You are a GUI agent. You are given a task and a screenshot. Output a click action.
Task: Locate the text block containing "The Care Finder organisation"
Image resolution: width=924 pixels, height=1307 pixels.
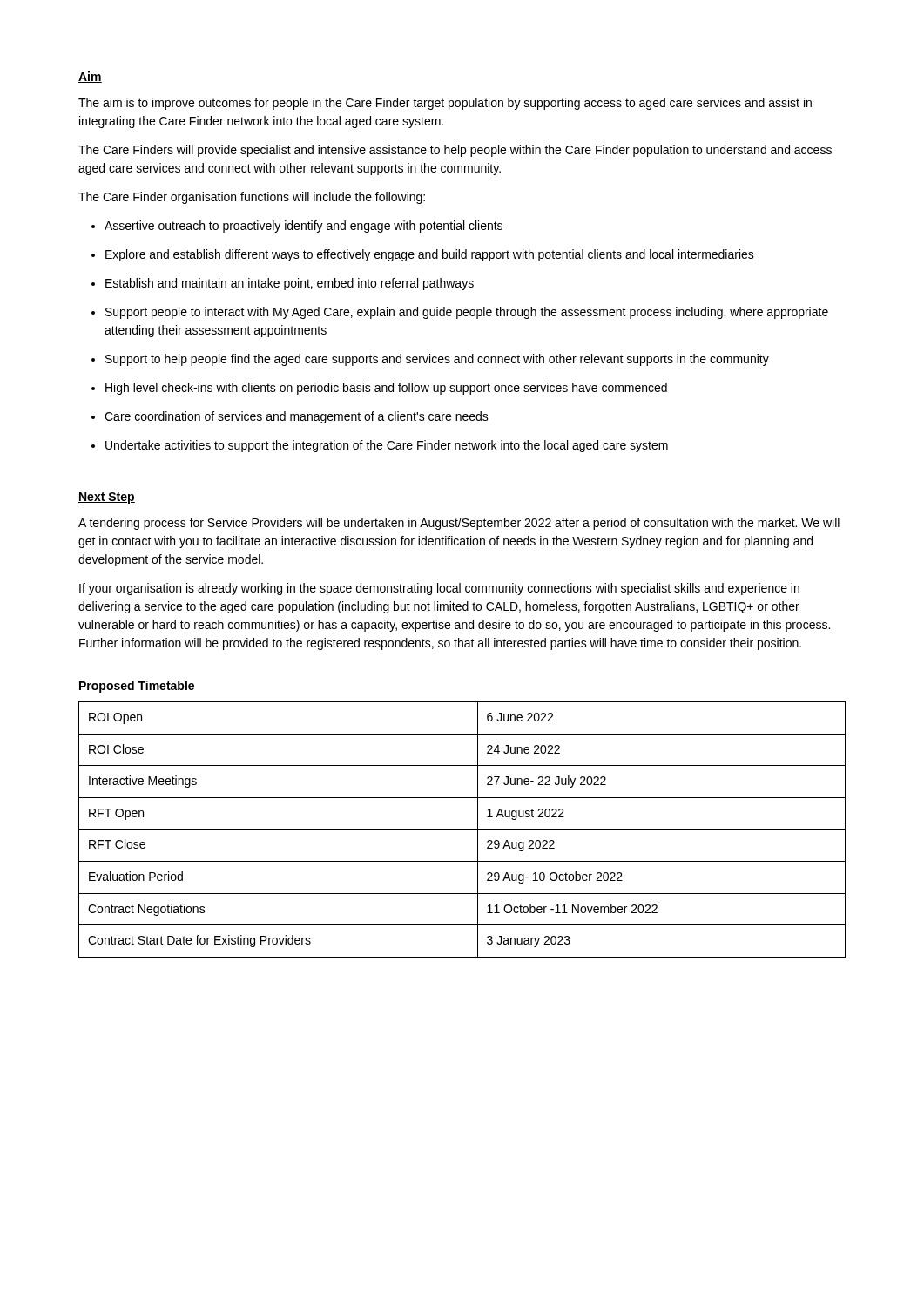tap(252, 197)
